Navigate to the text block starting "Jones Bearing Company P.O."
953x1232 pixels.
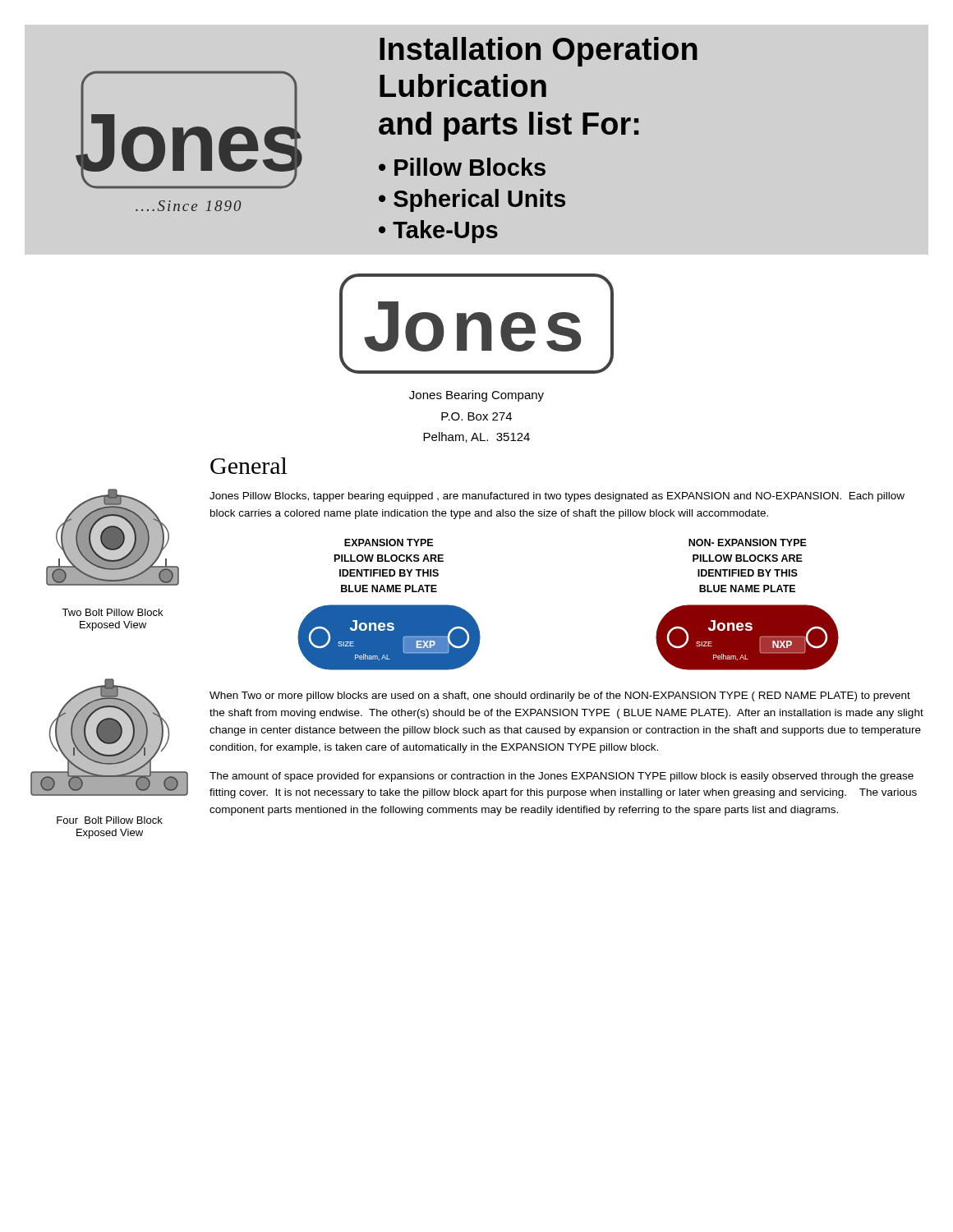[x=476, y=416]
